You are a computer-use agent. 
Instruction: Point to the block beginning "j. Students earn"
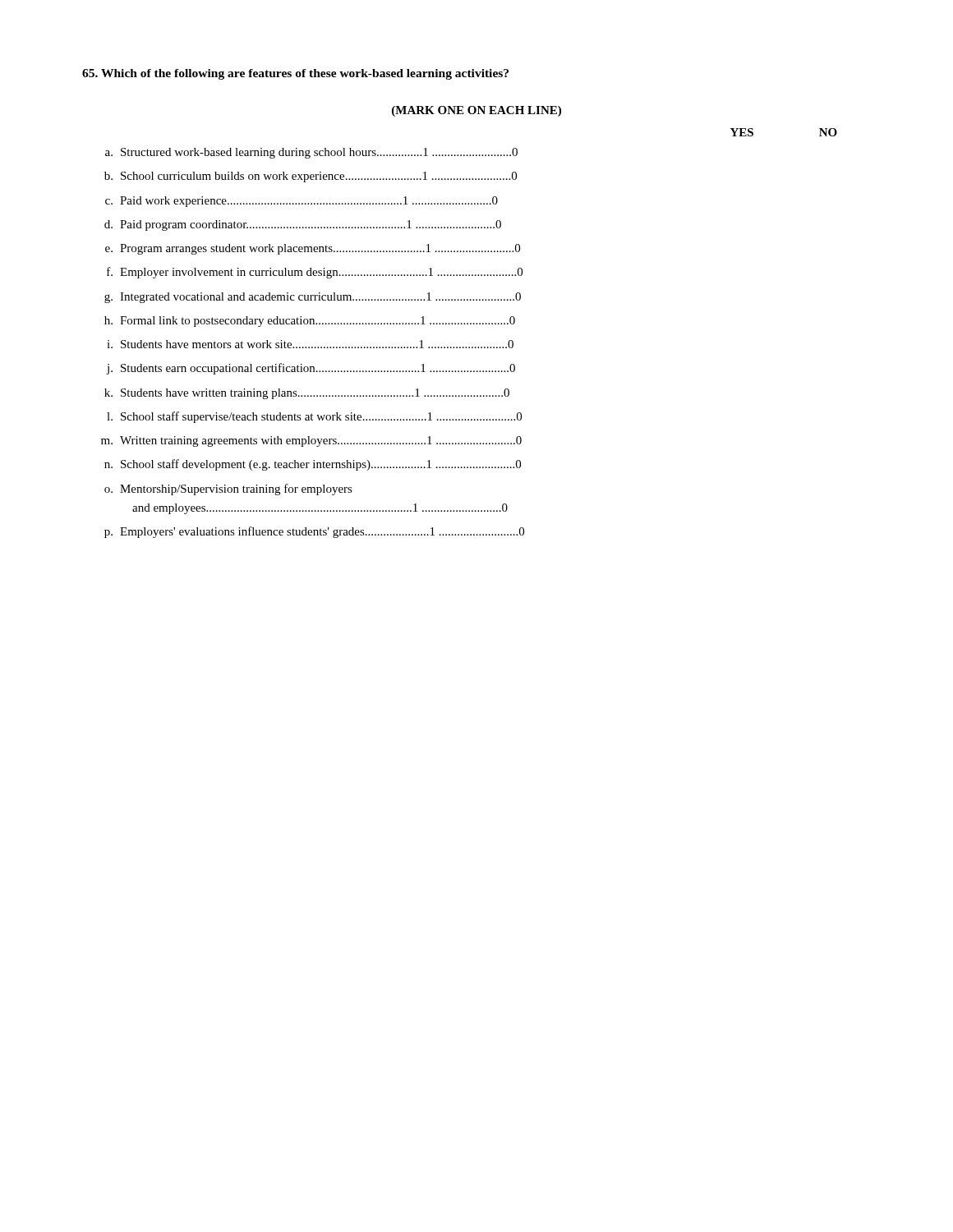(476, 369)
